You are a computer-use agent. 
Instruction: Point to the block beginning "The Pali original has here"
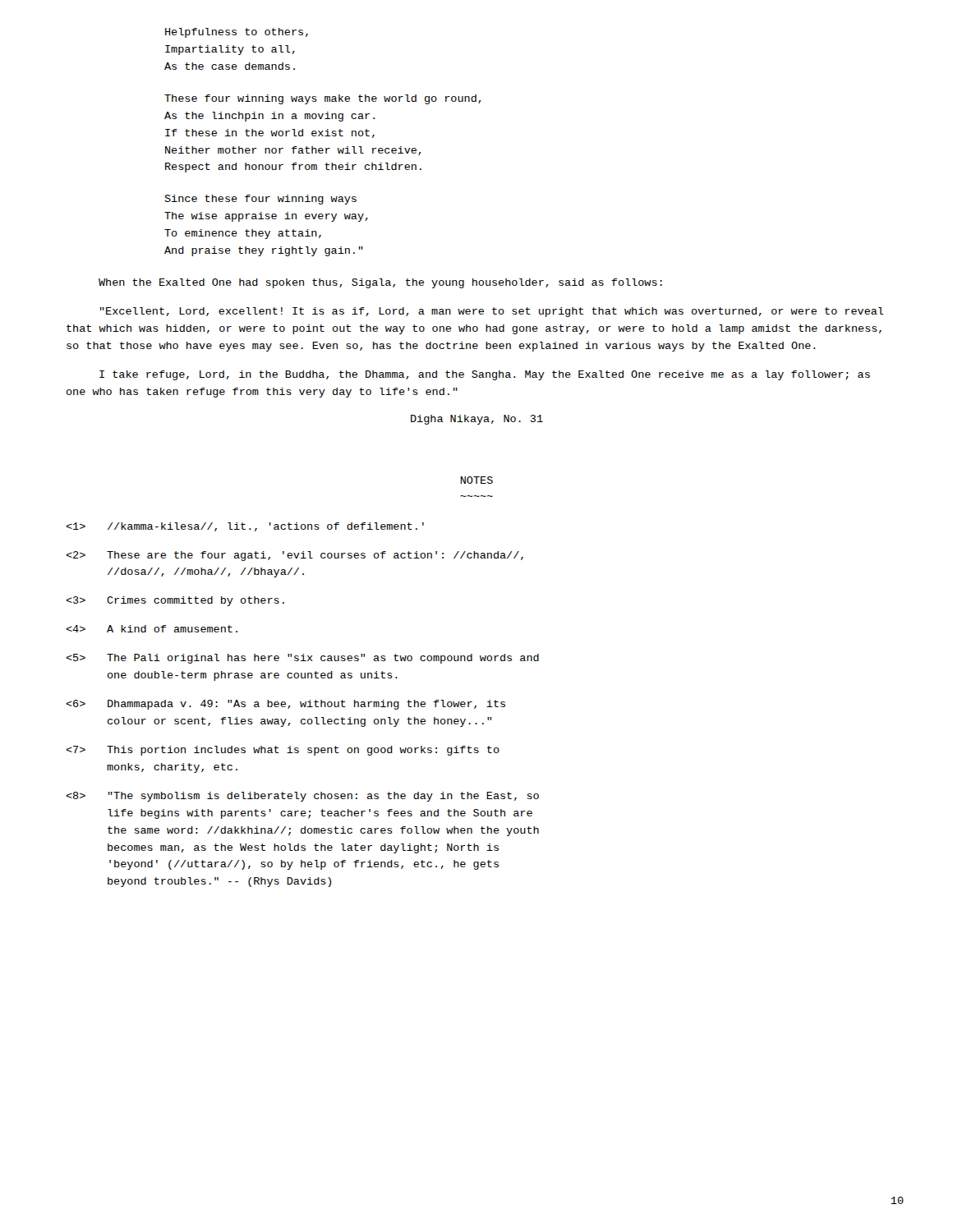click(476, 668)
